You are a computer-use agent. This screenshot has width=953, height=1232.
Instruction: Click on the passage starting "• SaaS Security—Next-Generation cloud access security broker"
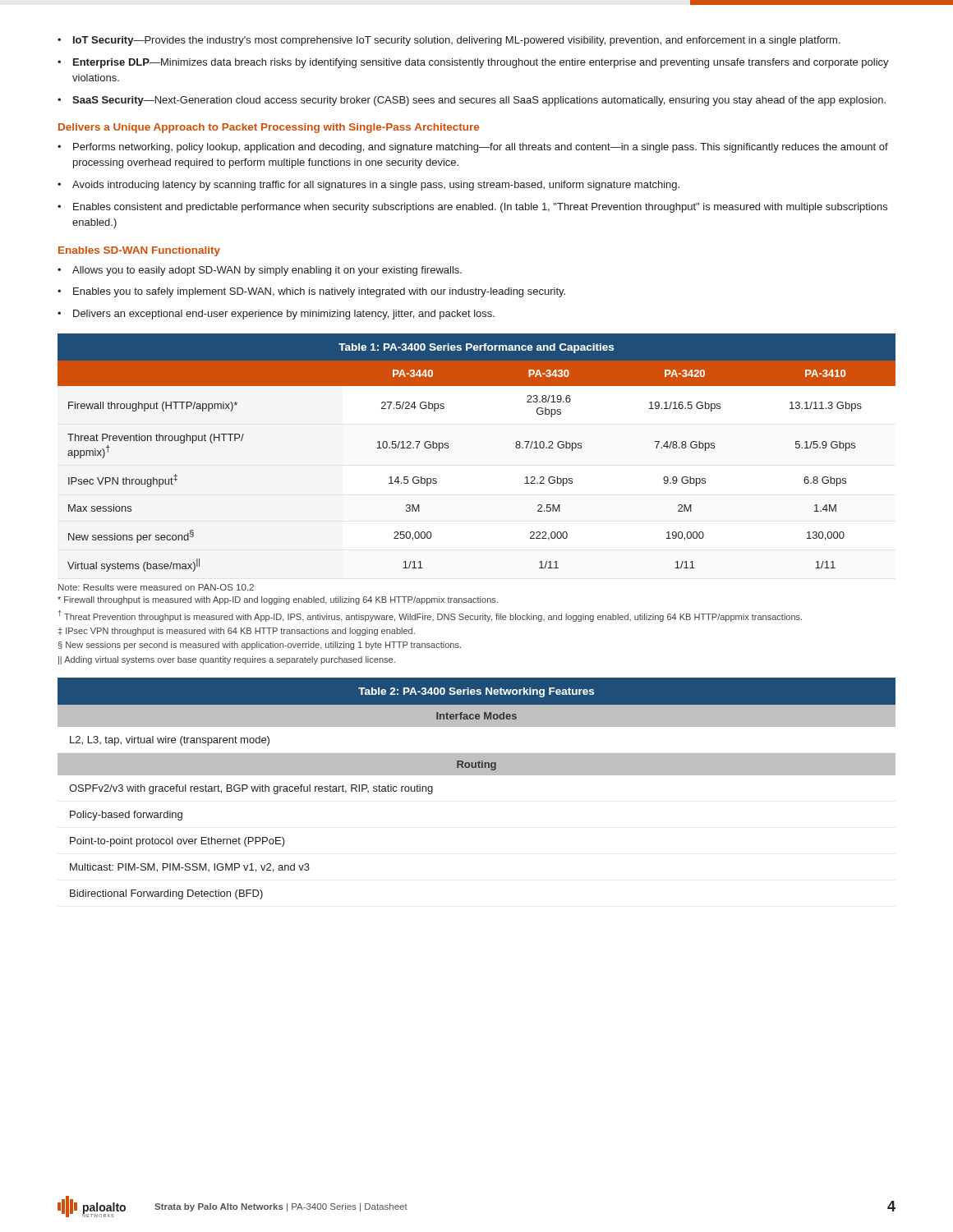476,100
